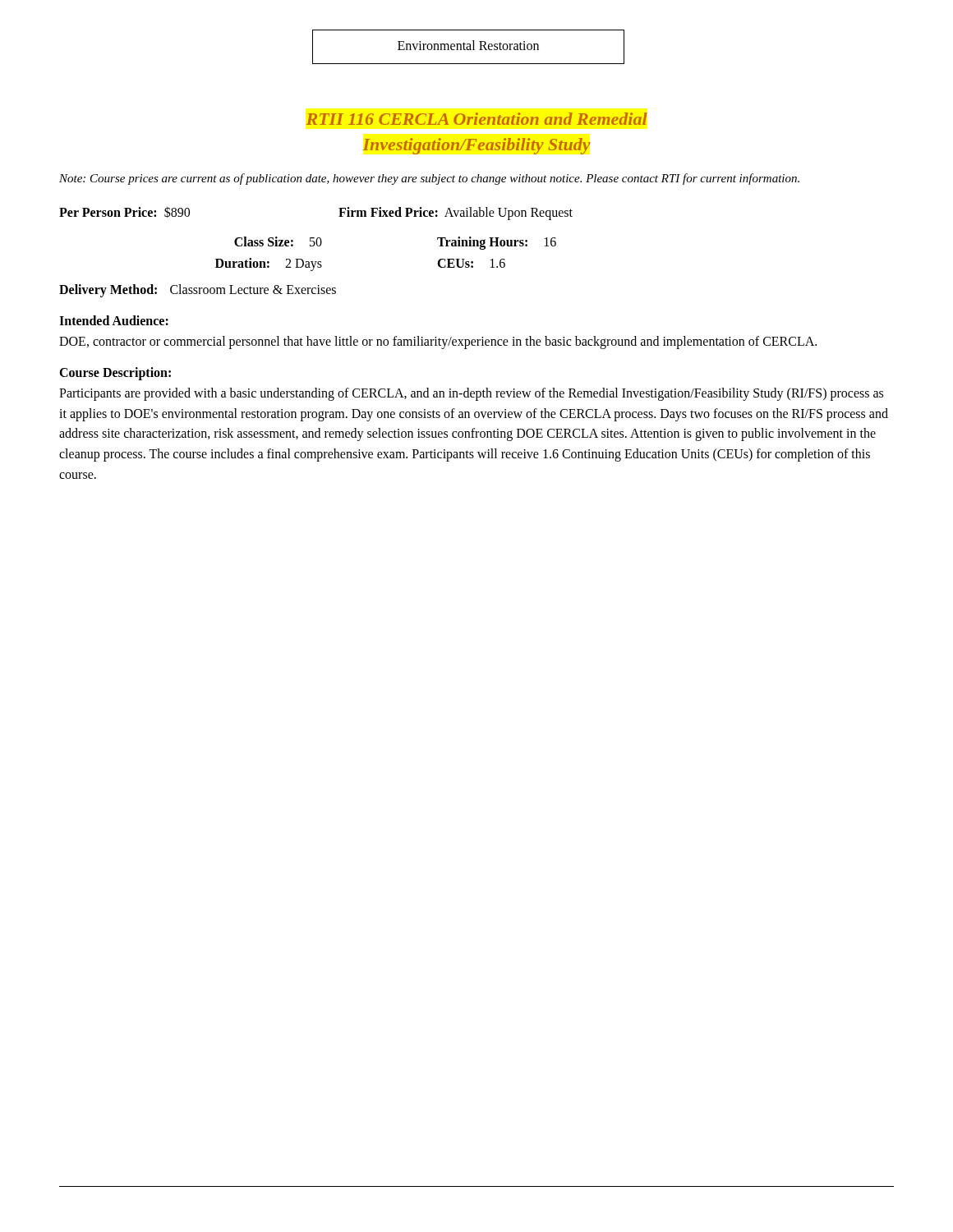
Task: Navigate to the text starting "Delivery Method: Classroom Lecture & Exercises"
Action: [198, 290]
